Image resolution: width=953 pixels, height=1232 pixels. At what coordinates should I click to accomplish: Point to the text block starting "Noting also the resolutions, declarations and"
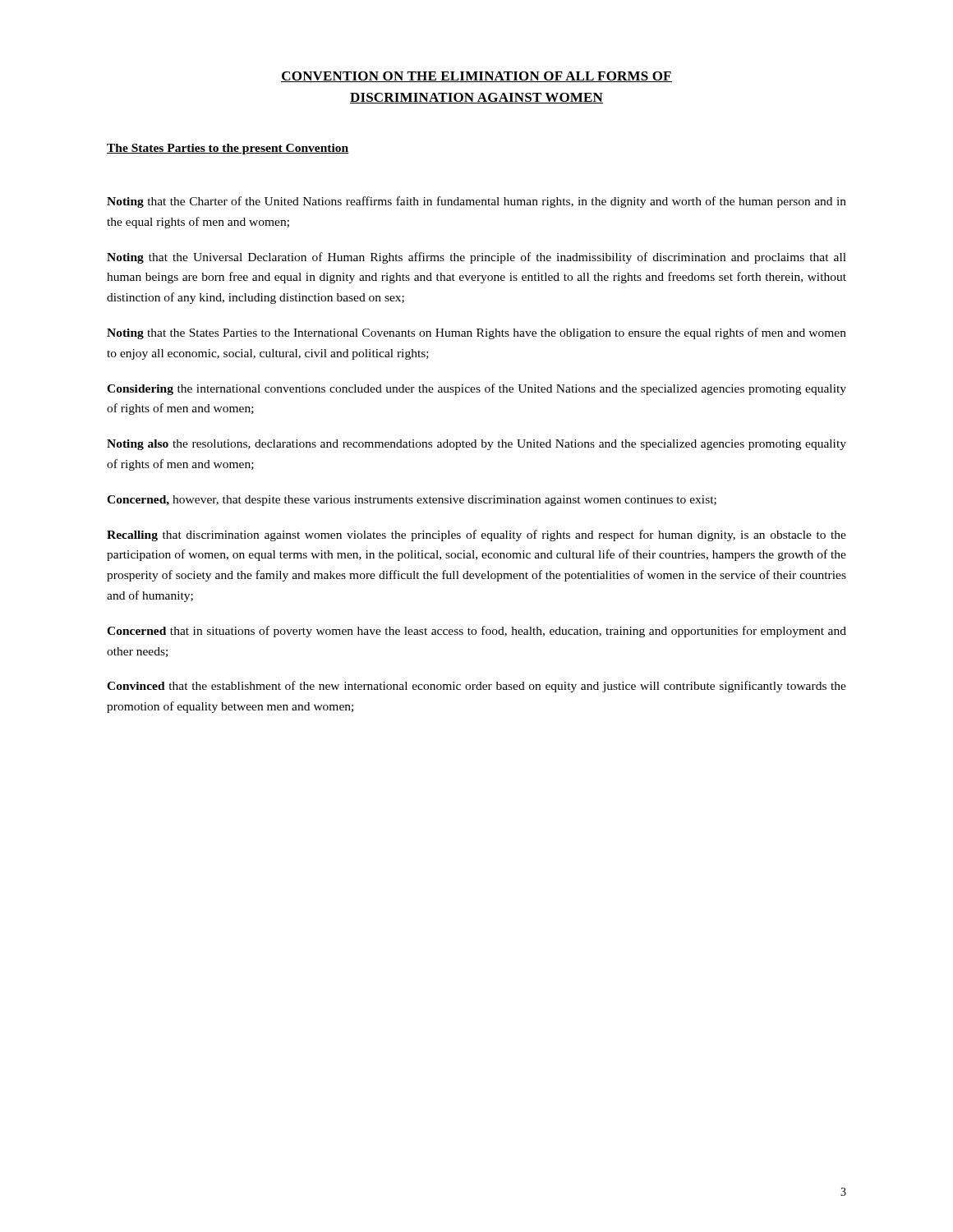click(476, 453)
